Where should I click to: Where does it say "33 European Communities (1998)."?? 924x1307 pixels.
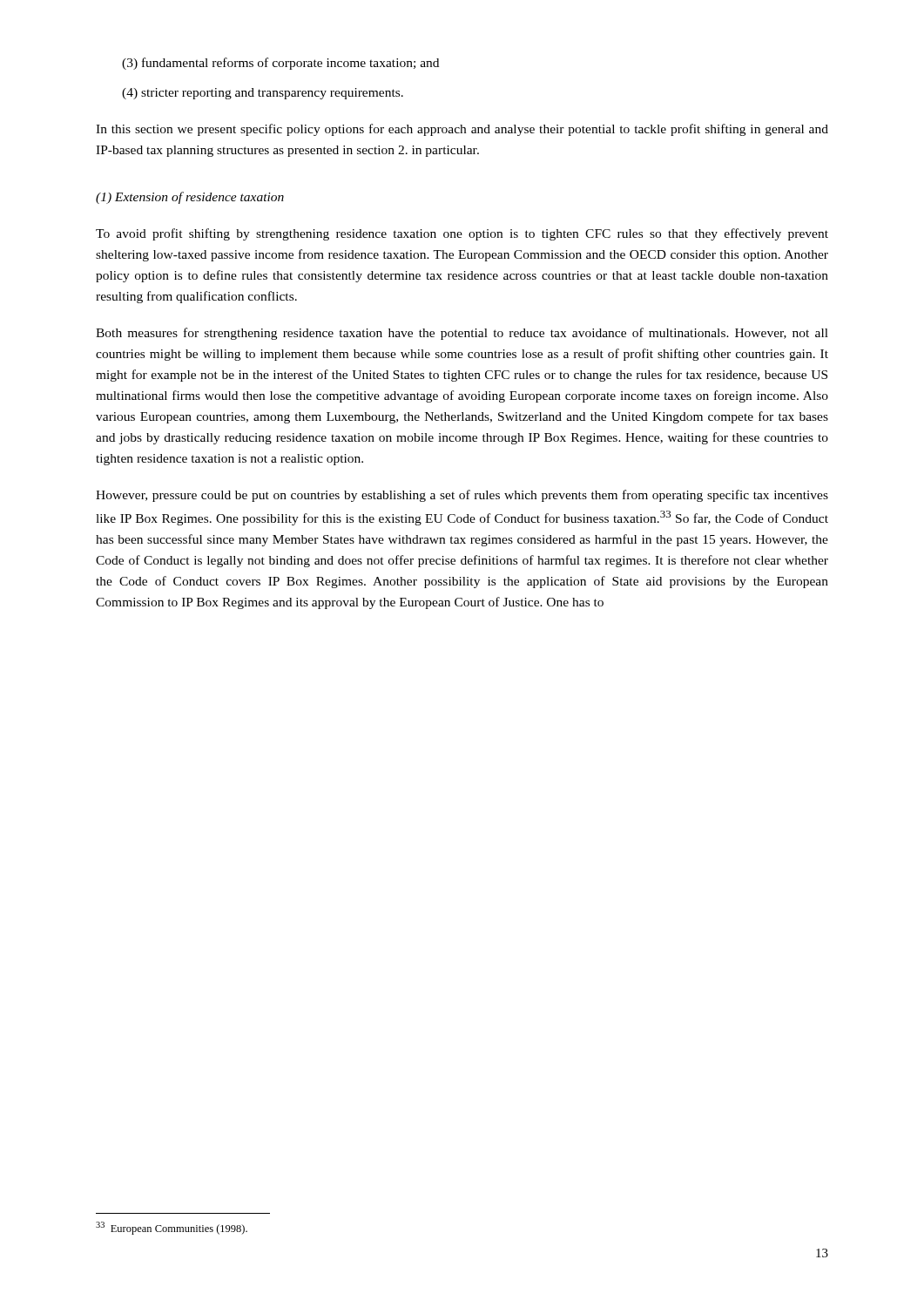(172, 1228)
